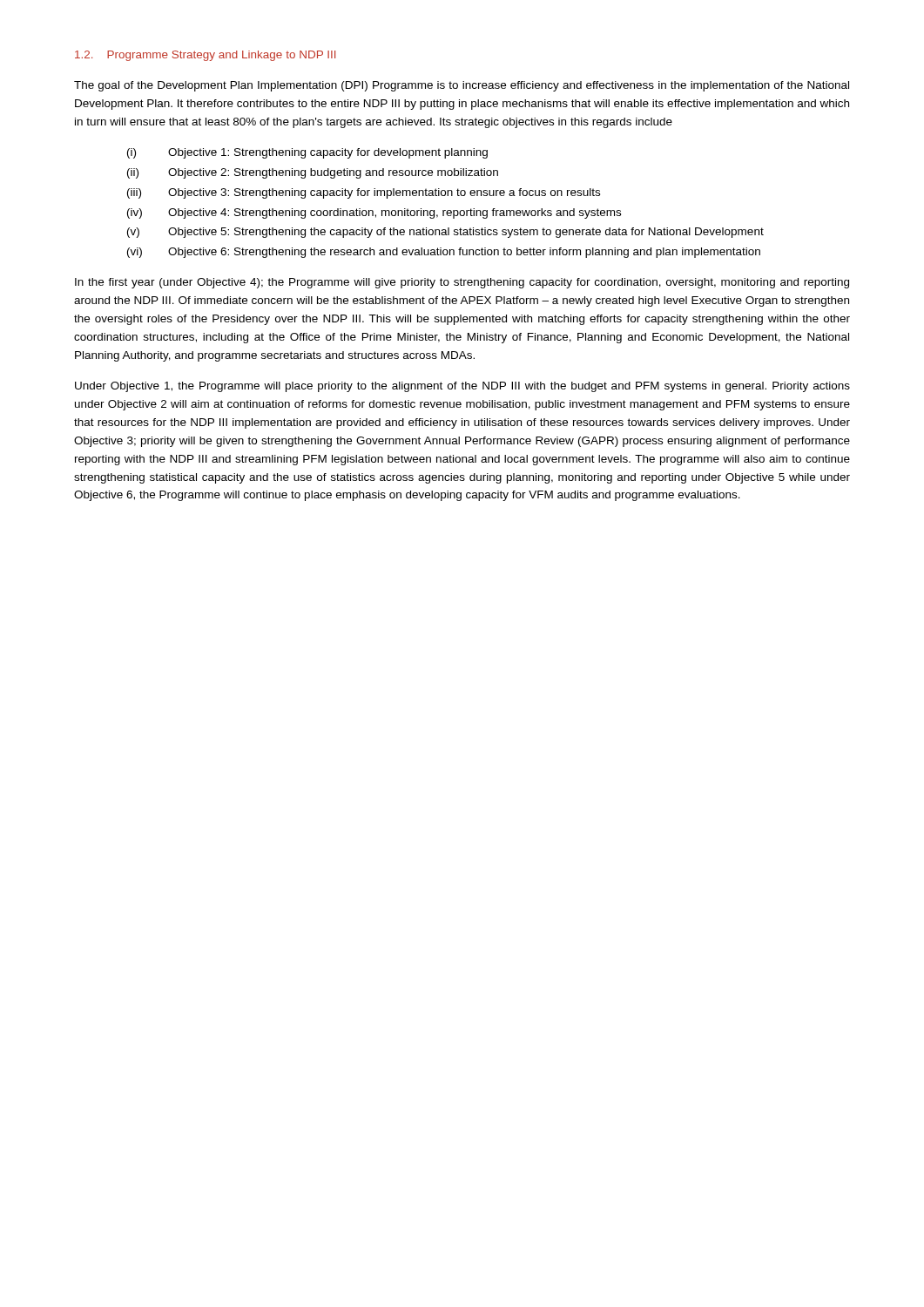Click on the list item containing "(iv) Objective 4: Strengthening coordination, monitoring, reporting frameworks"
The height and width of the screenshot is (1307, 924).
coord(488,213)
